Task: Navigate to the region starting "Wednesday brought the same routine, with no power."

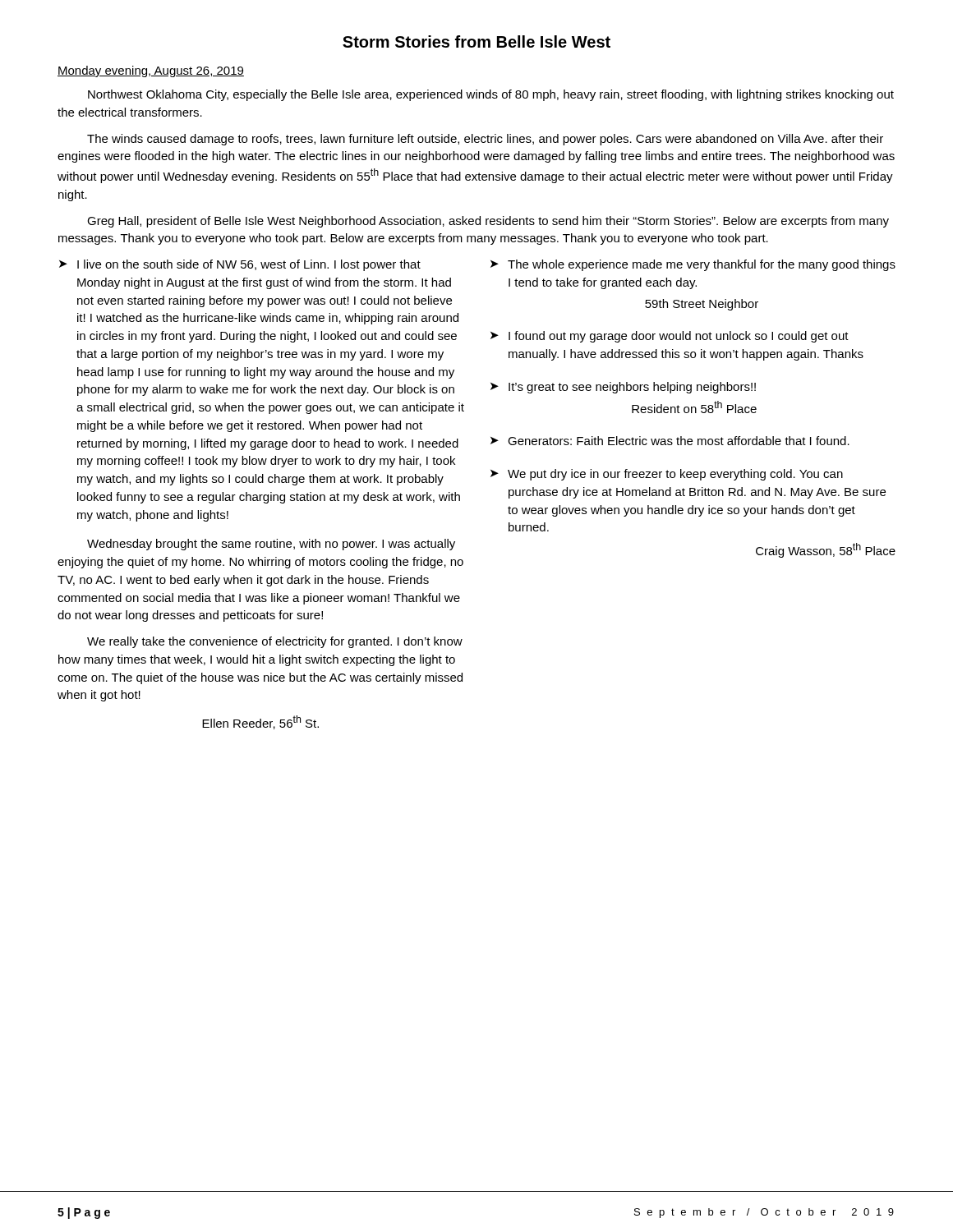Action: (261, 579)
